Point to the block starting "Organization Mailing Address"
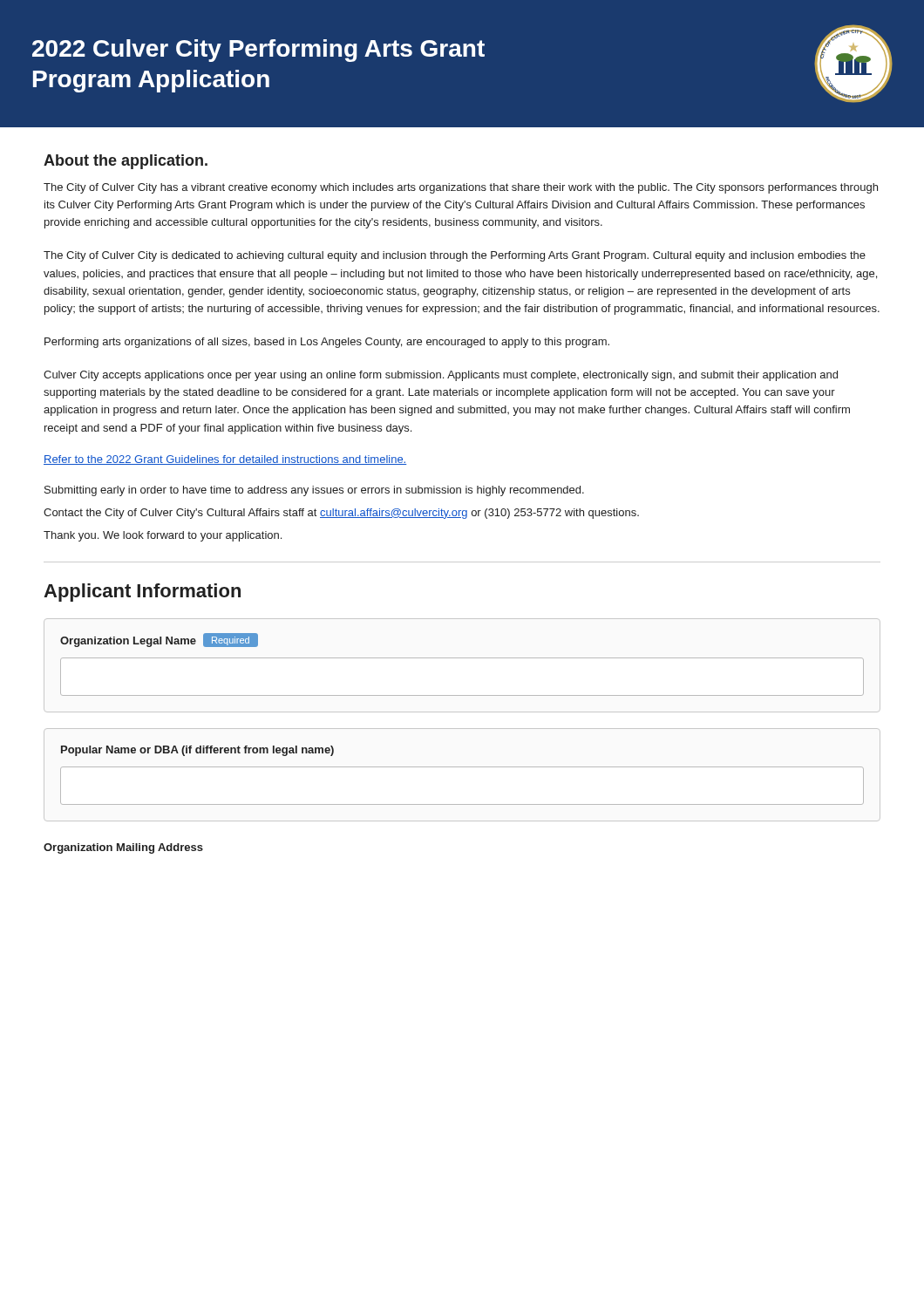This screenshot has height=1308, width=924. point(123,847)
